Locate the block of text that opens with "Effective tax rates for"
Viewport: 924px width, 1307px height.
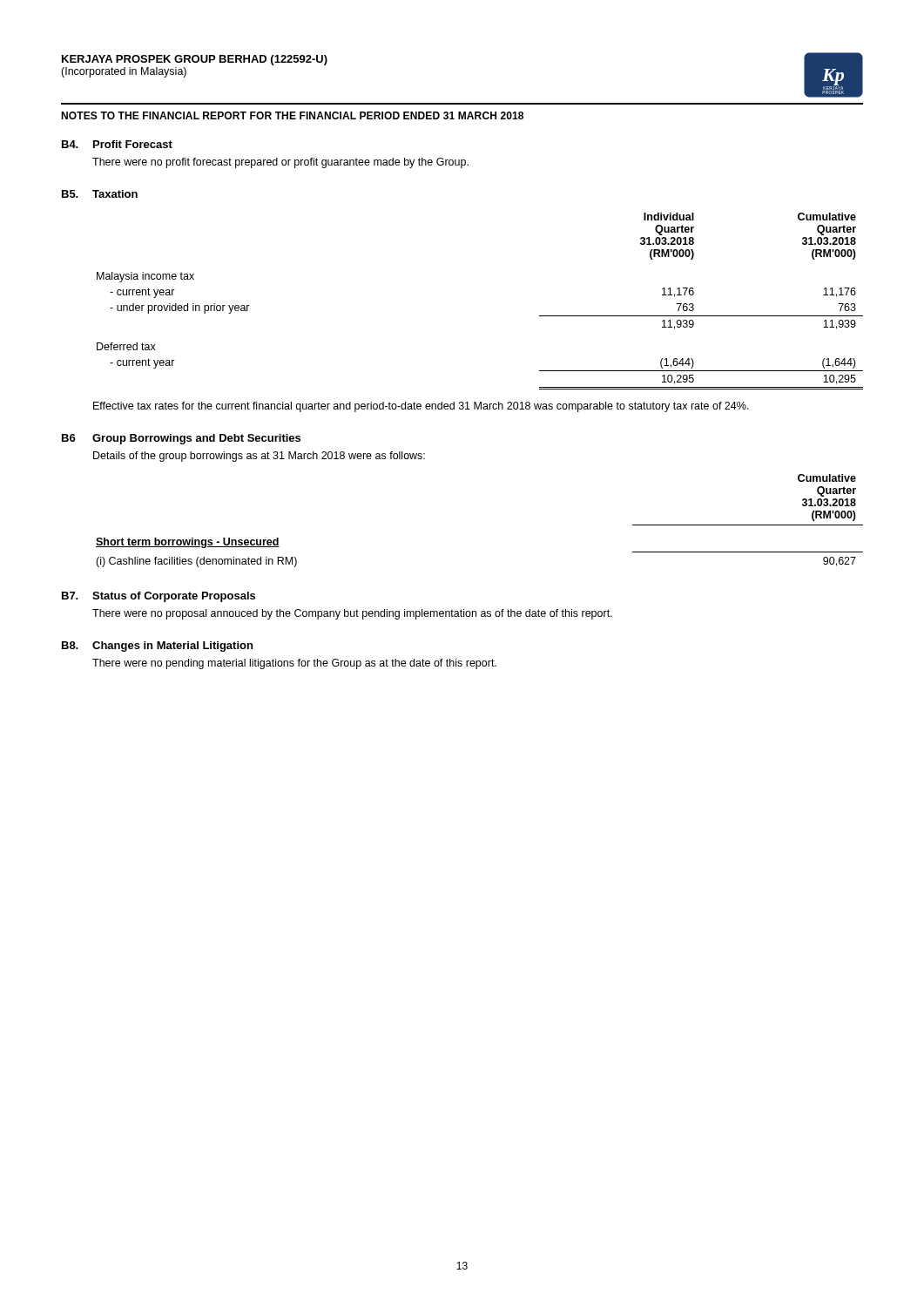pyautogui.click(x=421, y=406)
